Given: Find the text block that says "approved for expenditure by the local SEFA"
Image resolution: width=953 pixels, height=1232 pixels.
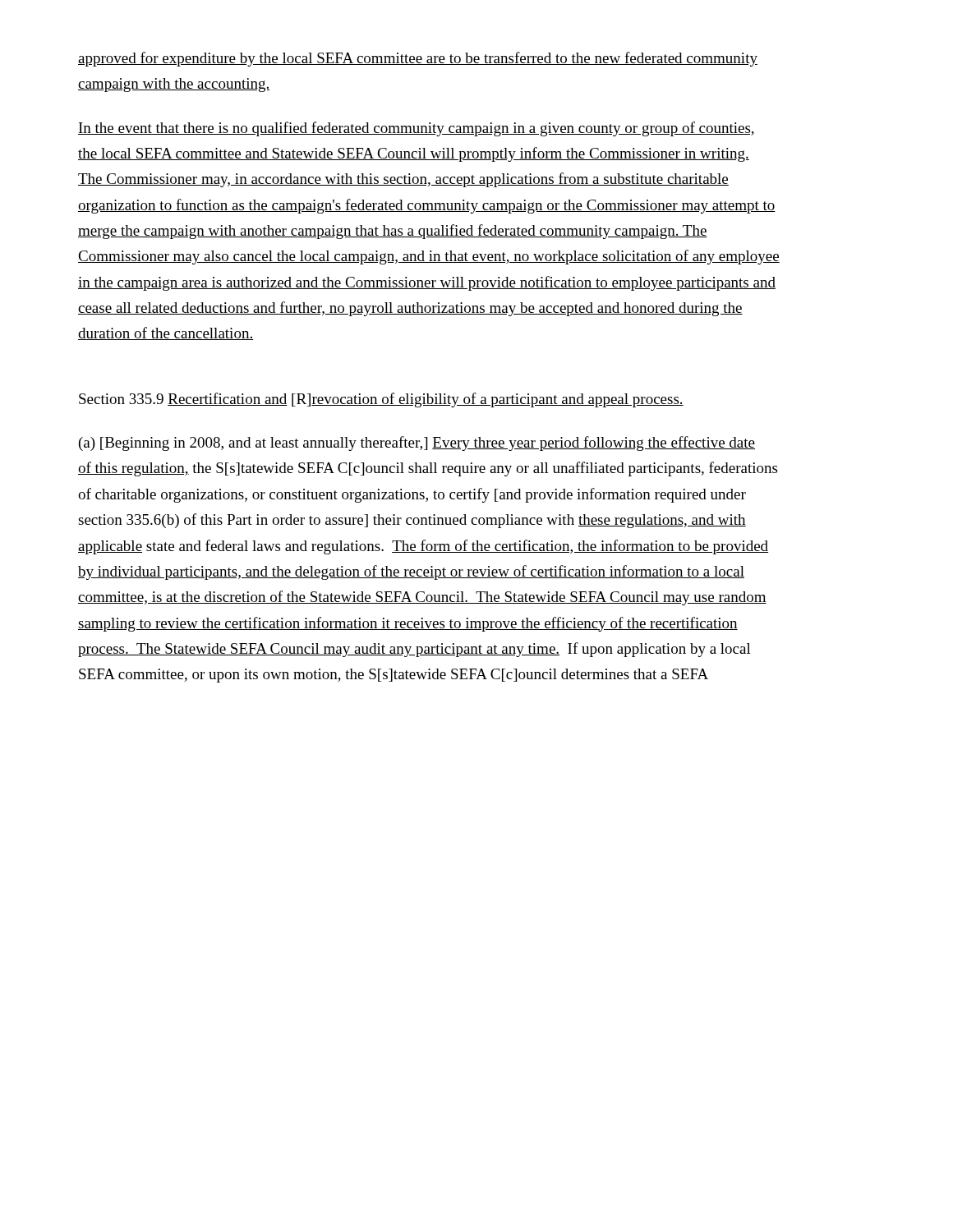Looking at the screenshot, I should tap(476, 71).
